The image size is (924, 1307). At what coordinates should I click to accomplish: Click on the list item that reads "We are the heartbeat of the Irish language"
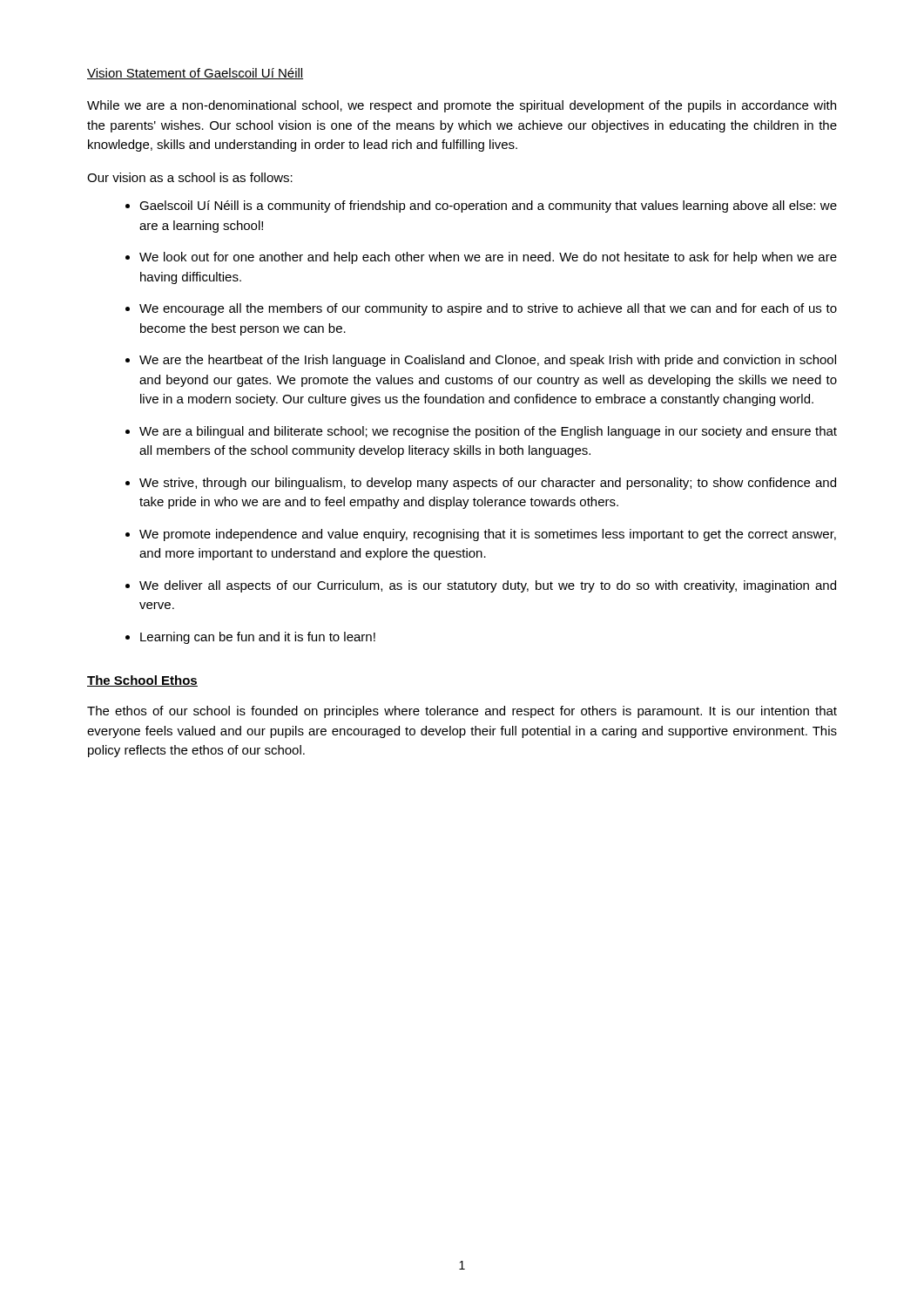point(488,380)
